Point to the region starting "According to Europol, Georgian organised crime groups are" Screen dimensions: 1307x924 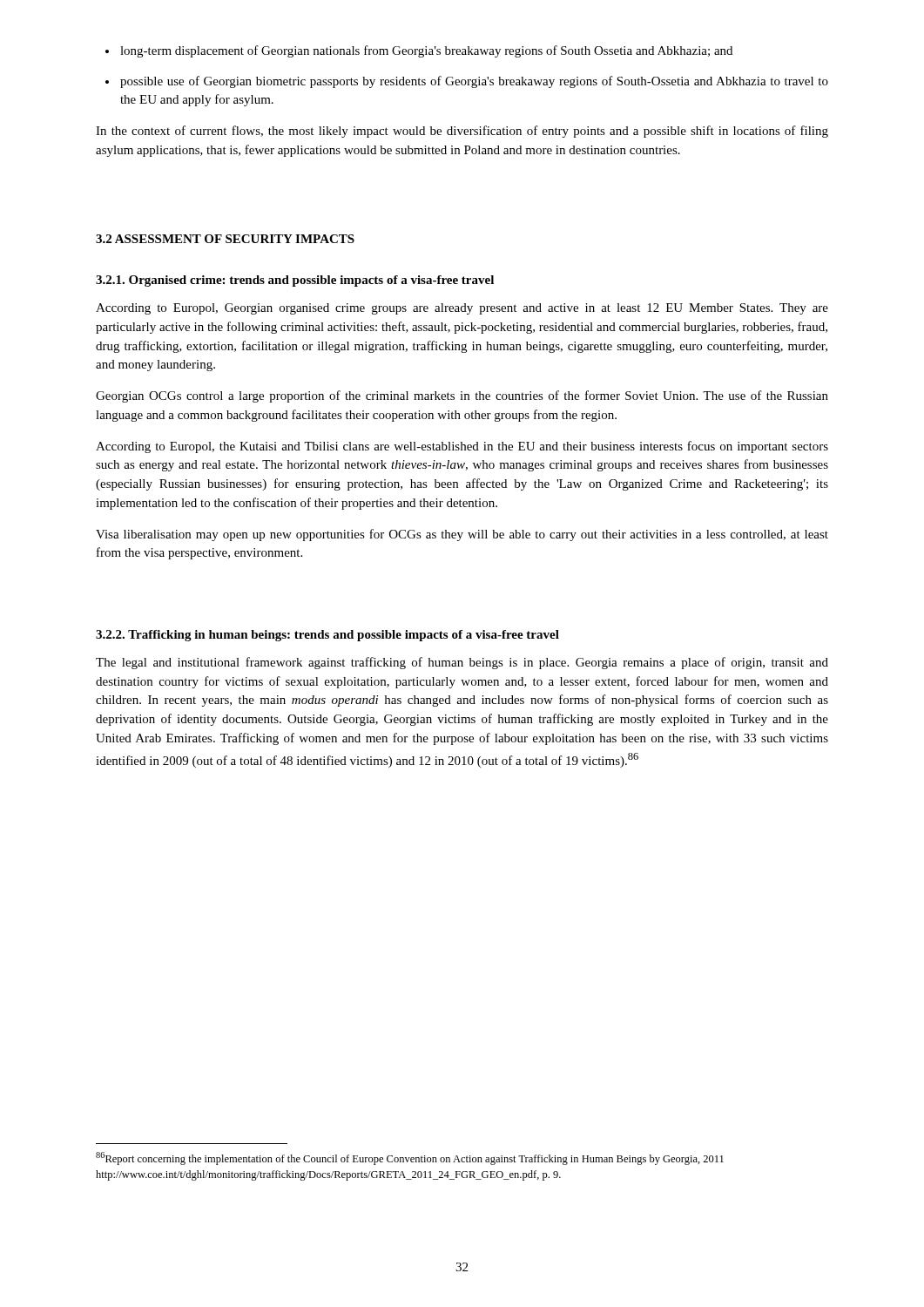click(462, 336)
